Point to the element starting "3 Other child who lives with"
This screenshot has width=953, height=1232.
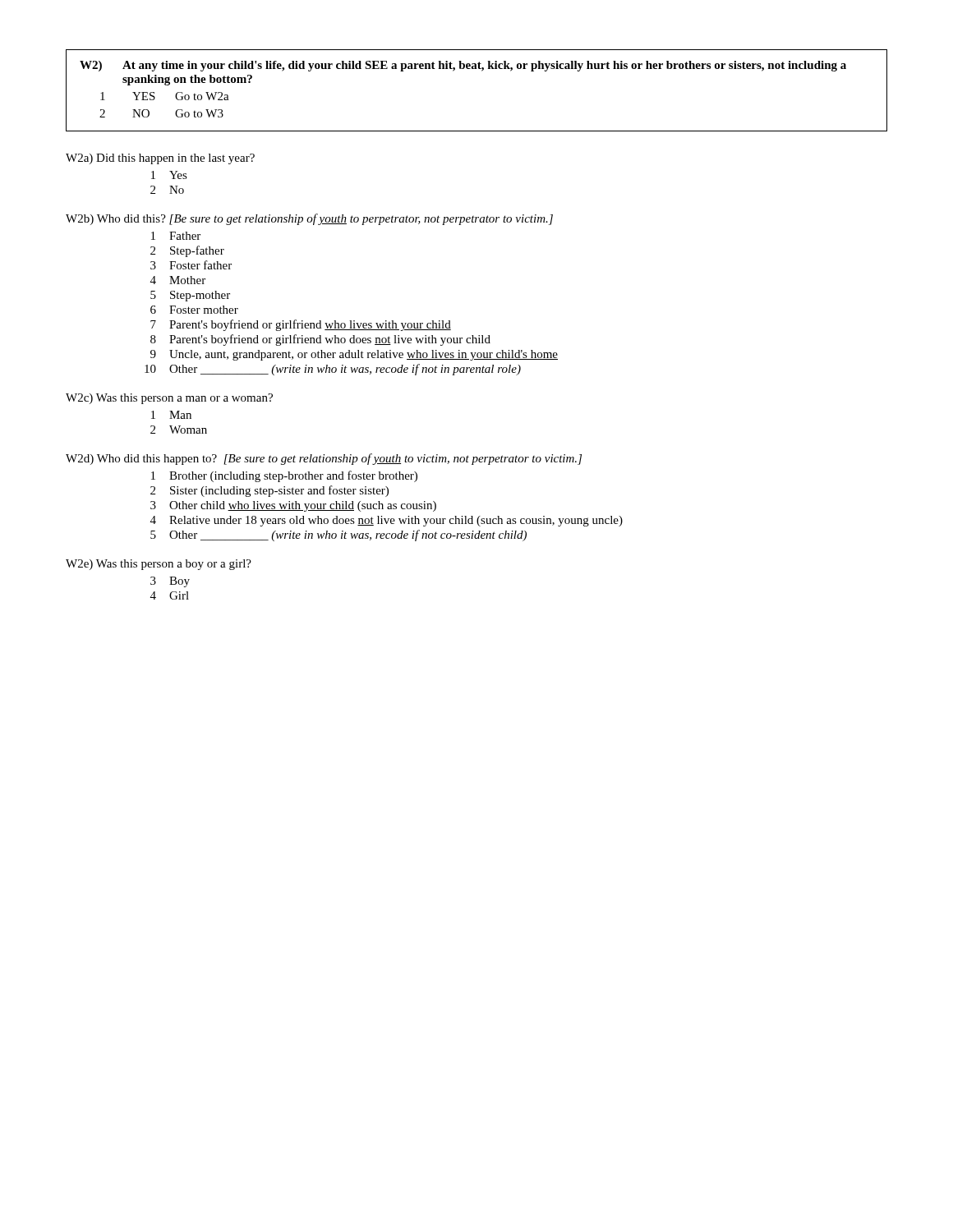tap(476, 506)
